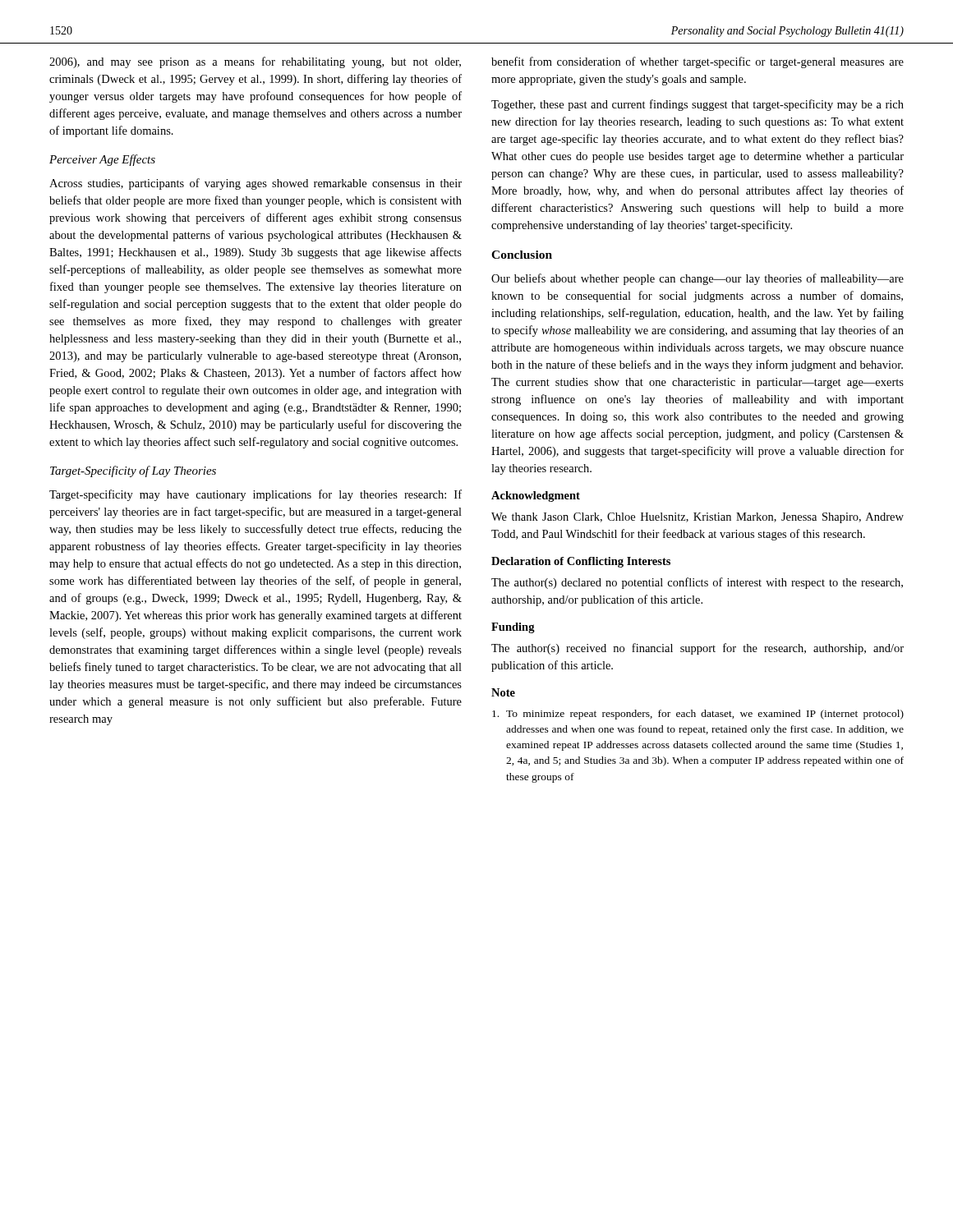The image size is (953, 1232).
Task: Click on the text block with the text "We thank Jason Clark,"
Action: pos(698,526)
